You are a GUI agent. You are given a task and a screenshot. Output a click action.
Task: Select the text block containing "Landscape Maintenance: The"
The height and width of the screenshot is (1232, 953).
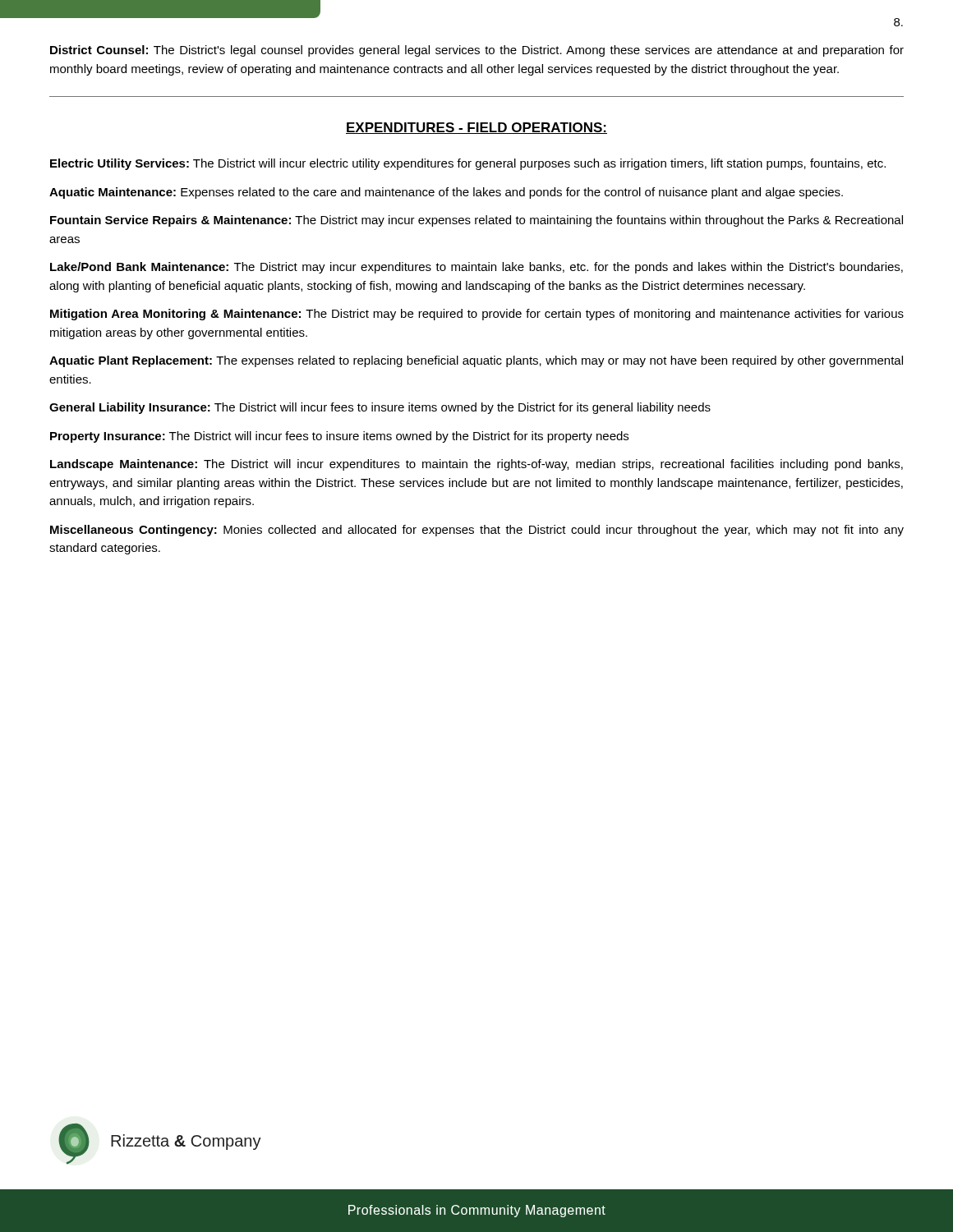[476, 482]
